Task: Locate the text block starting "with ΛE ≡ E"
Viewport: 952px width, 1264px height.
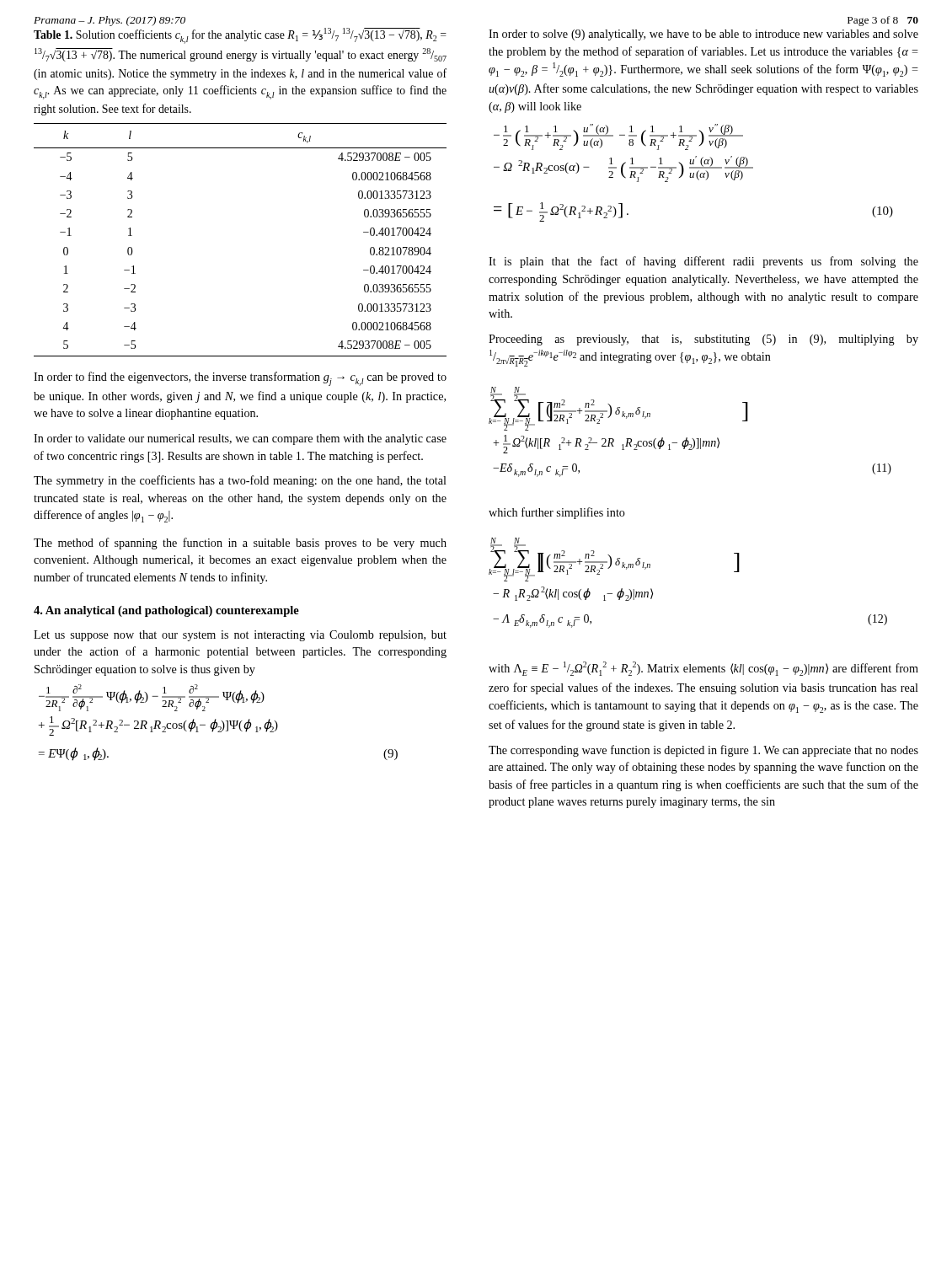Action: click(703, 696)
